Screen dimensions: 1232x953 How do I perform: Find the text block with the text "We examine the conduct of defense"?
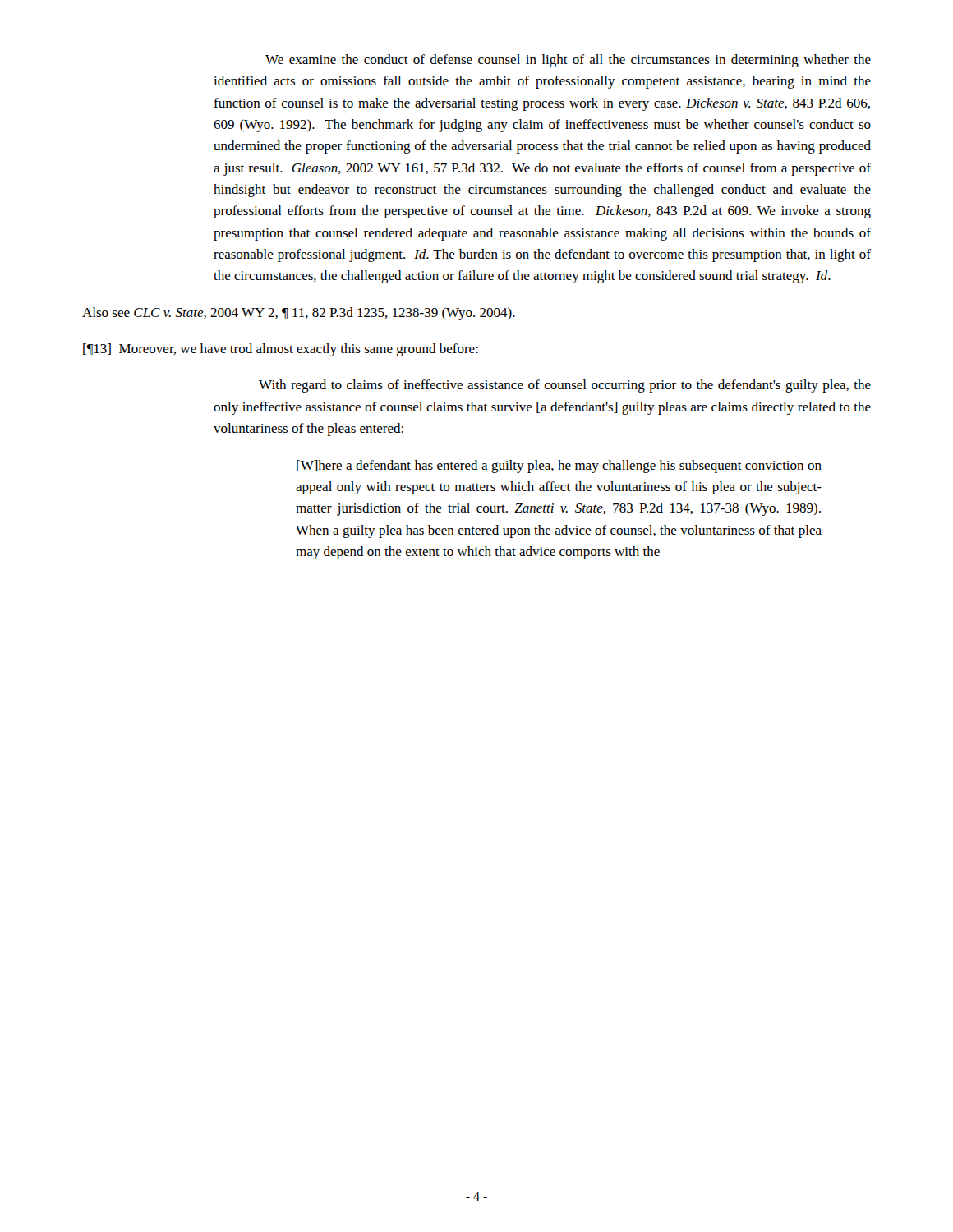click(542, 168)
